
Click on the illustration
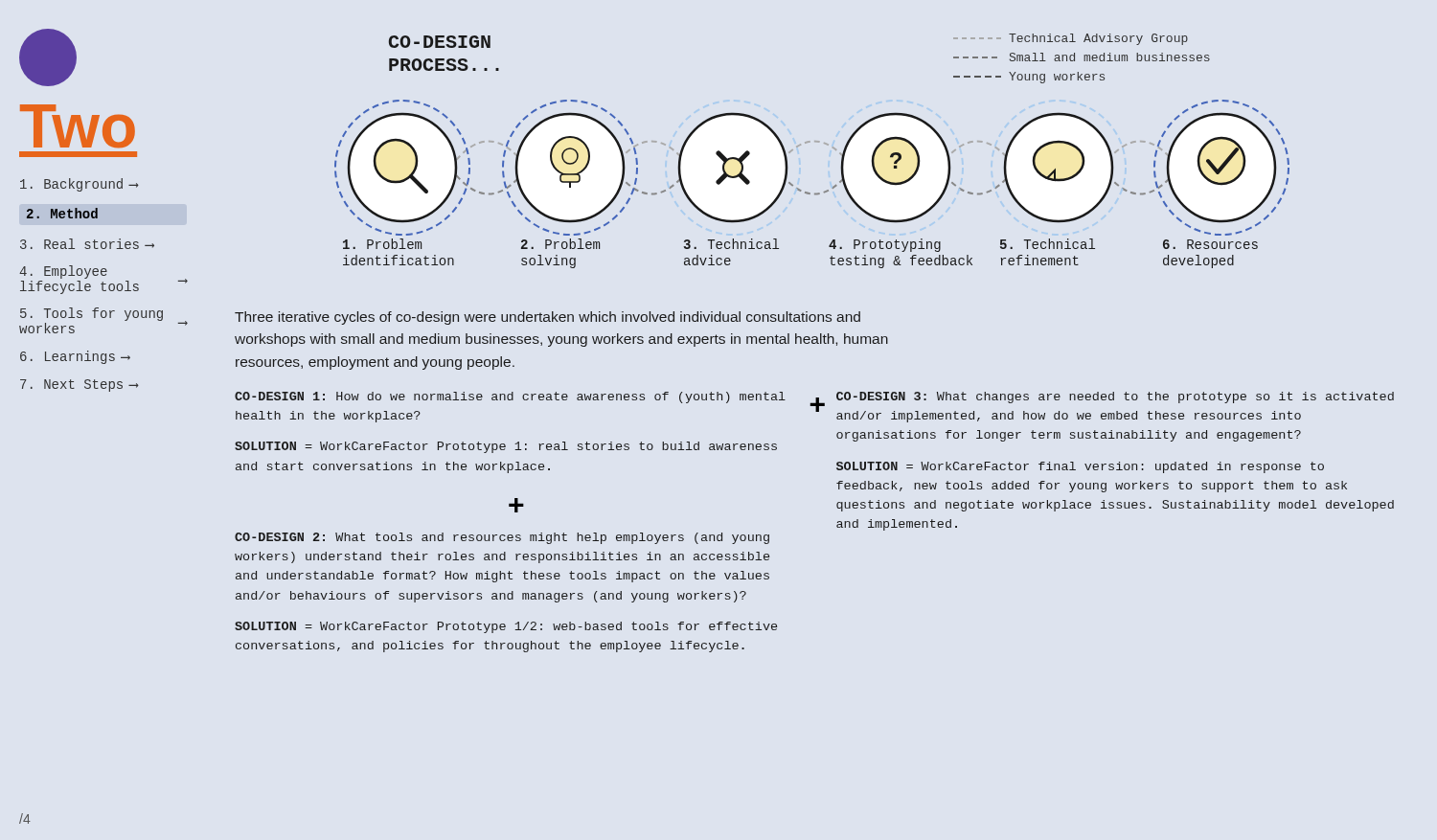(x=48, y=57)
